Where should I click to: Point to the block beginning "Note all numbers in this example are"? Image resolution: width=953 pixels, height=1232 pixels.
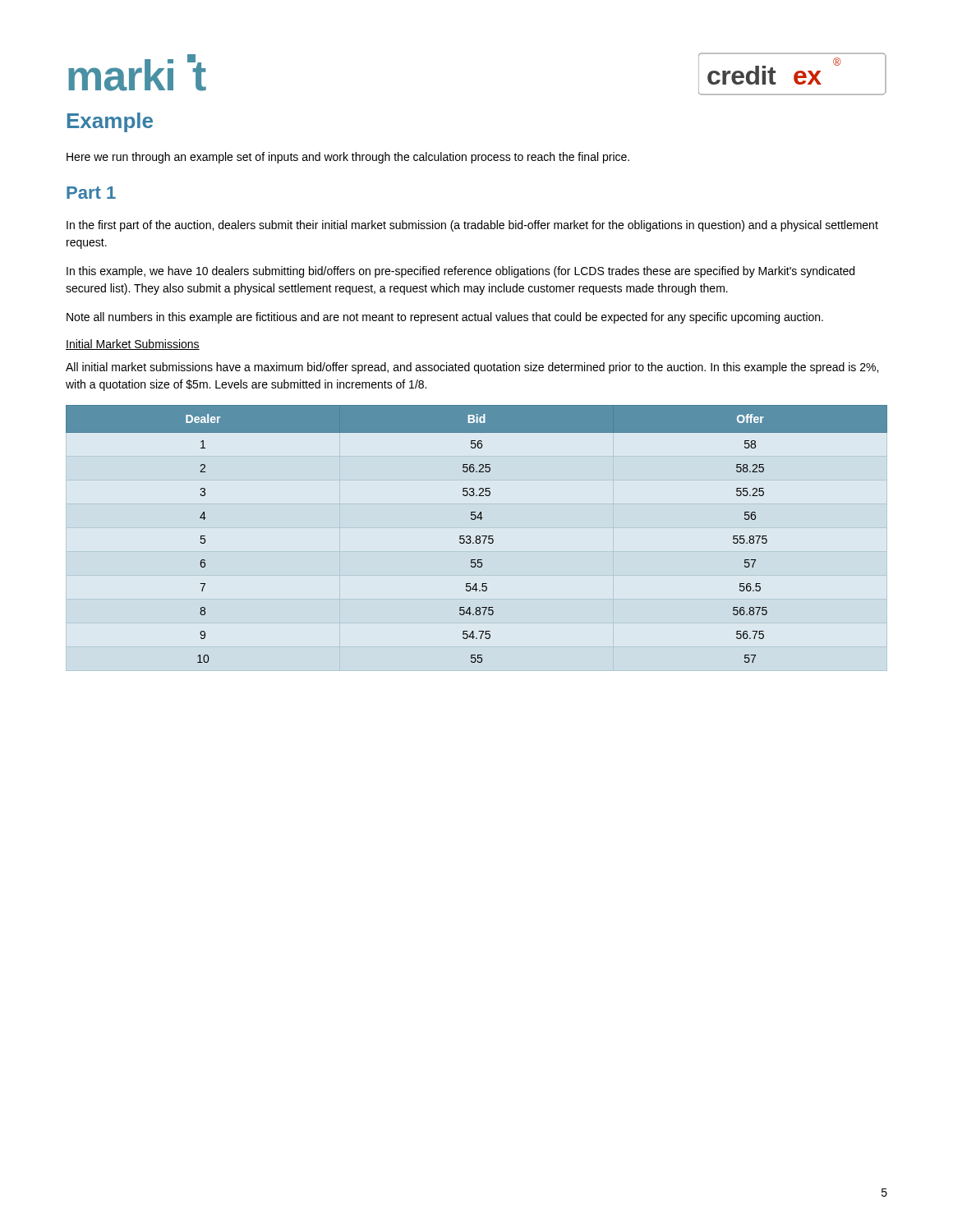pos(445,317)
